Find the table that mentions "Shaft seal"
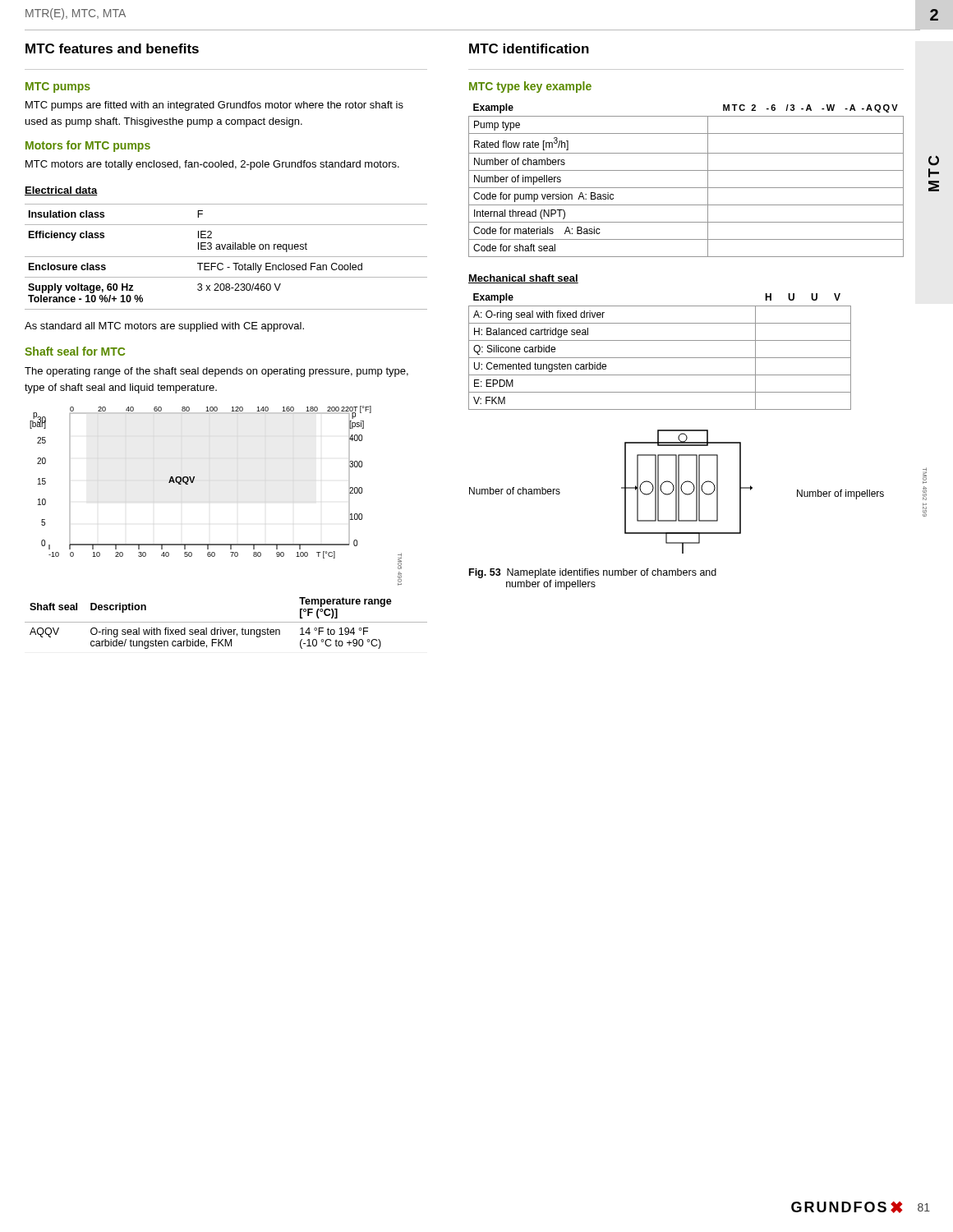 226,623
